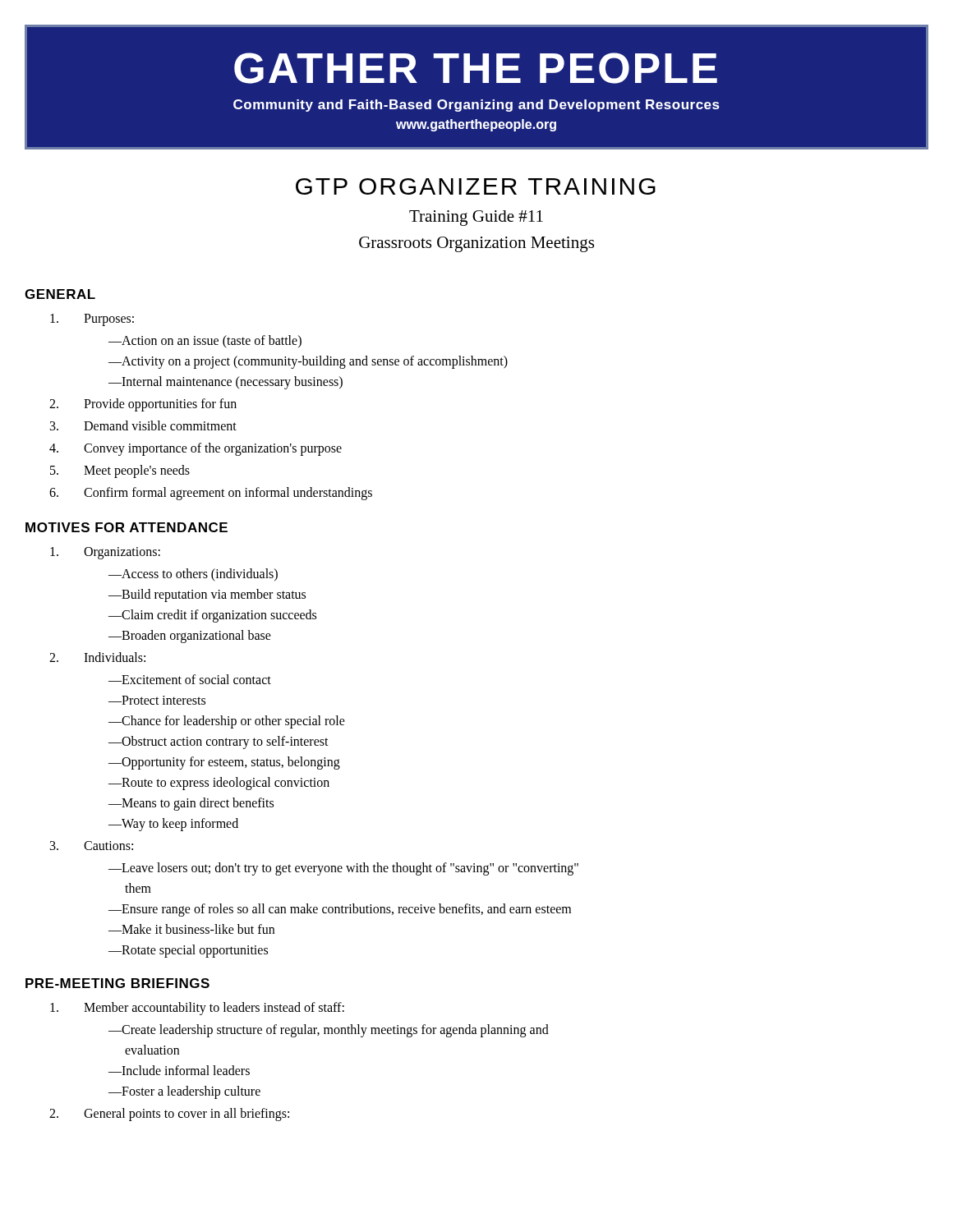Point to the text starting "—Broaden organizational base"
Screen dimensions: 1232x953
tap(190, 635)
